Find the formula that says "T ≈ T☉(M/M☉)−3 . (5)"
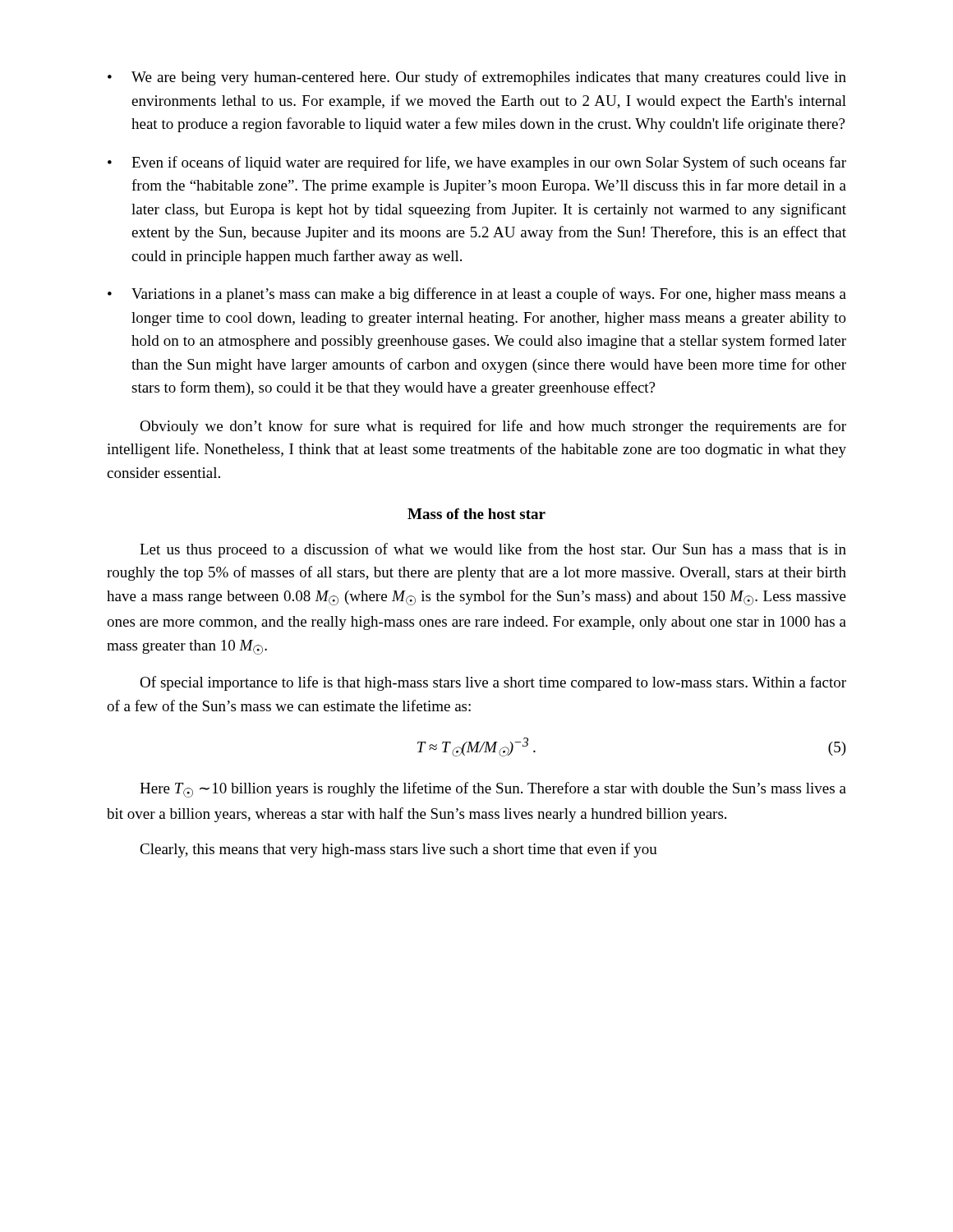Viewport: 953px width, 1232px height. (474, 747)
